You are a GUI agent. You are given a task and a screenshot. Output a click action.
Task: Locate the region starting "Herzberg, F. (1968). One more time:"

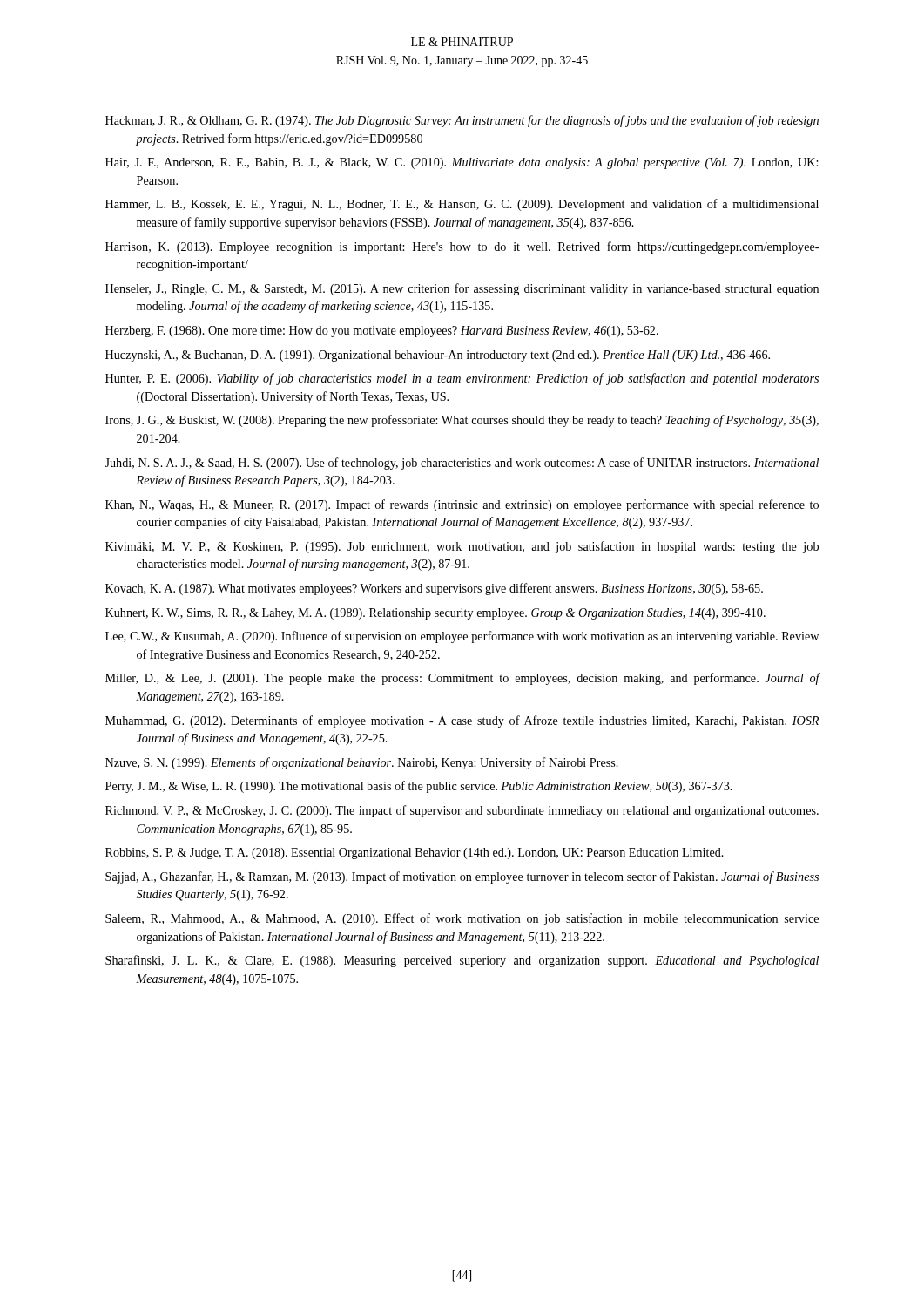point(382,330)
